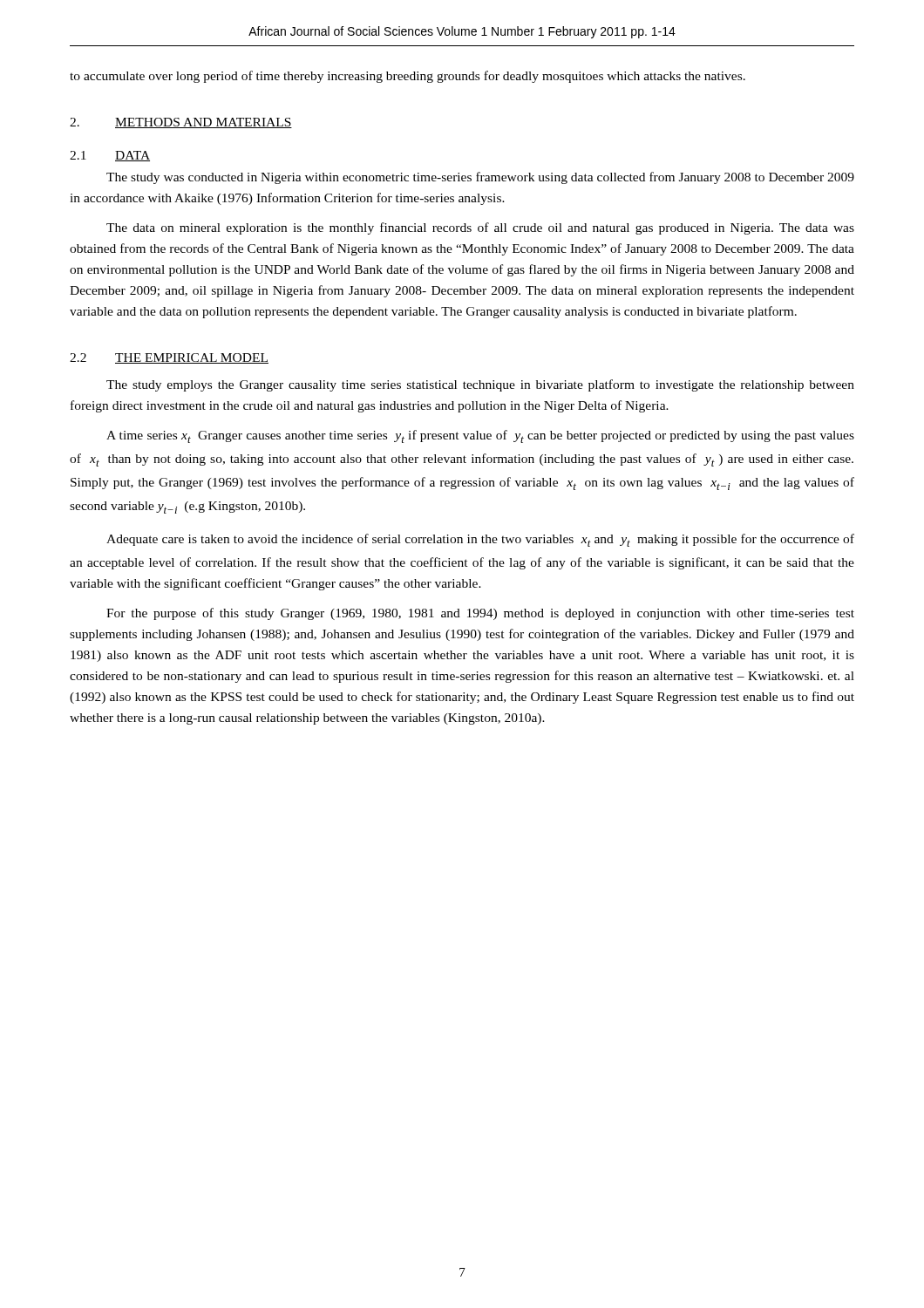Find the block starting "The study employs"
924x1308 pixels.
tap(462, 395)
